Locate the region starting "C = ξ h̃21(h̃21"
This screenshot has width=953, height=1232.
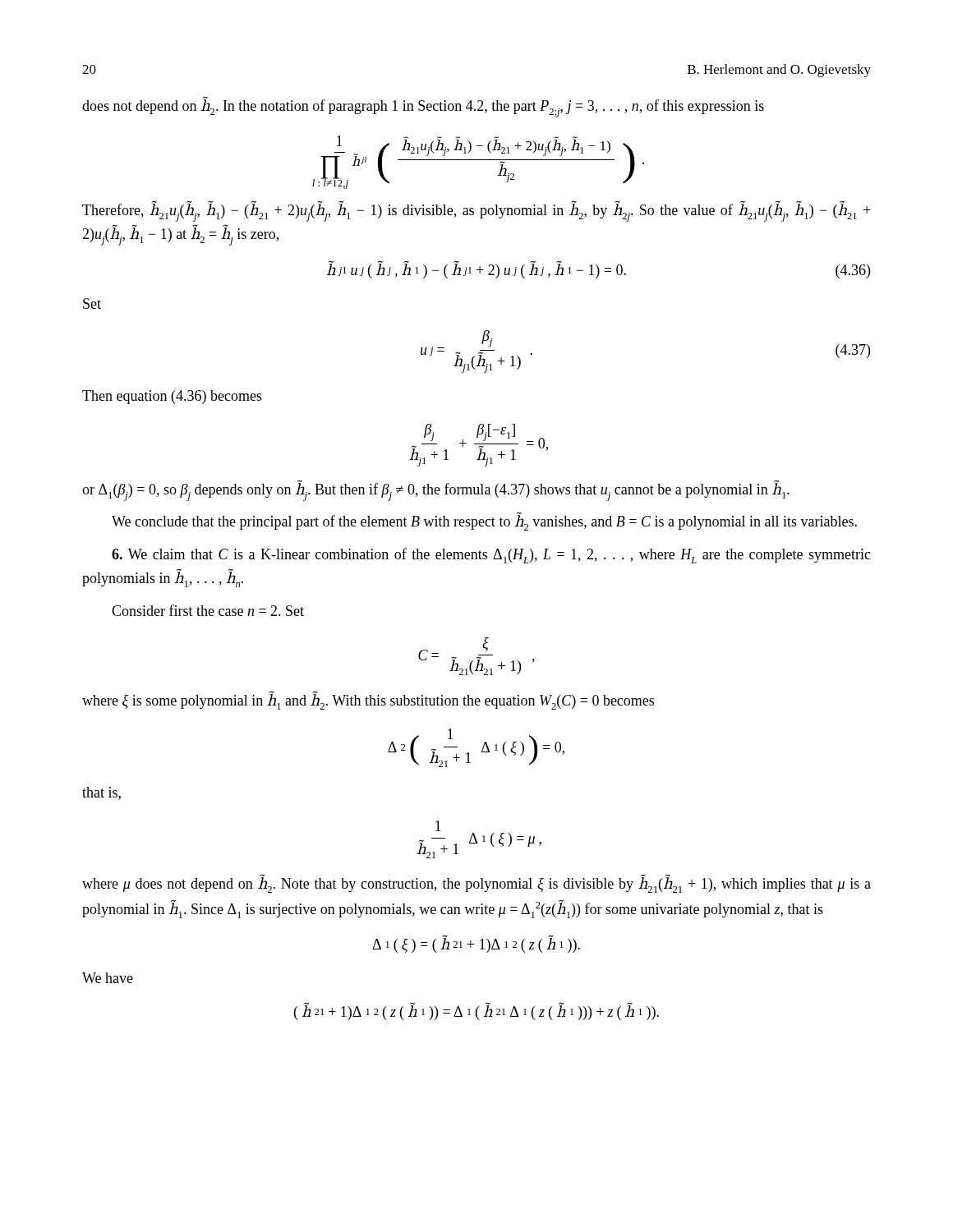click(x=476, y=656)
